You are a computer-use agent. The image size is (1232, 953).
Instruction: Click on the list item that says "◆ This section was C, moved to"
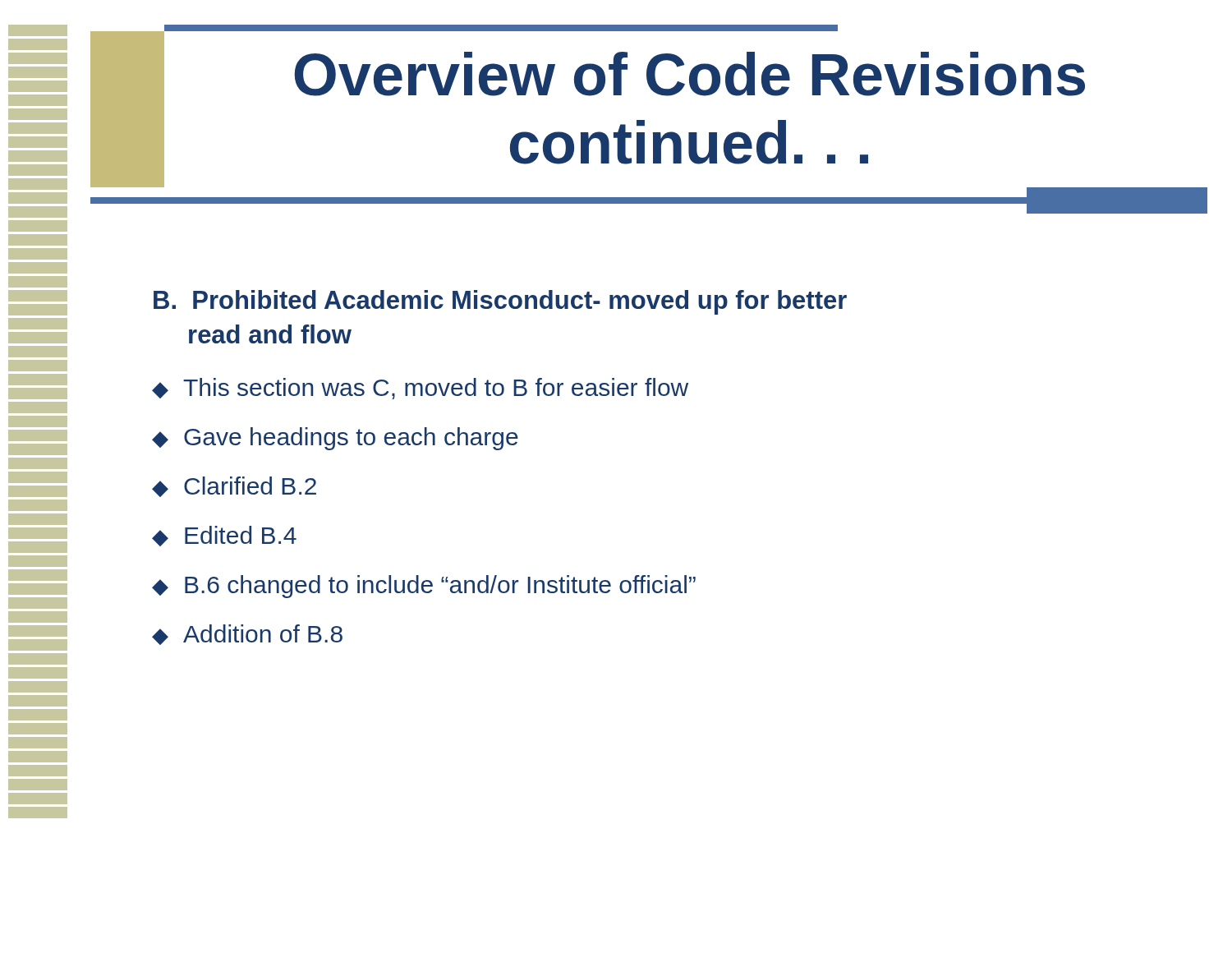[420, 387]
